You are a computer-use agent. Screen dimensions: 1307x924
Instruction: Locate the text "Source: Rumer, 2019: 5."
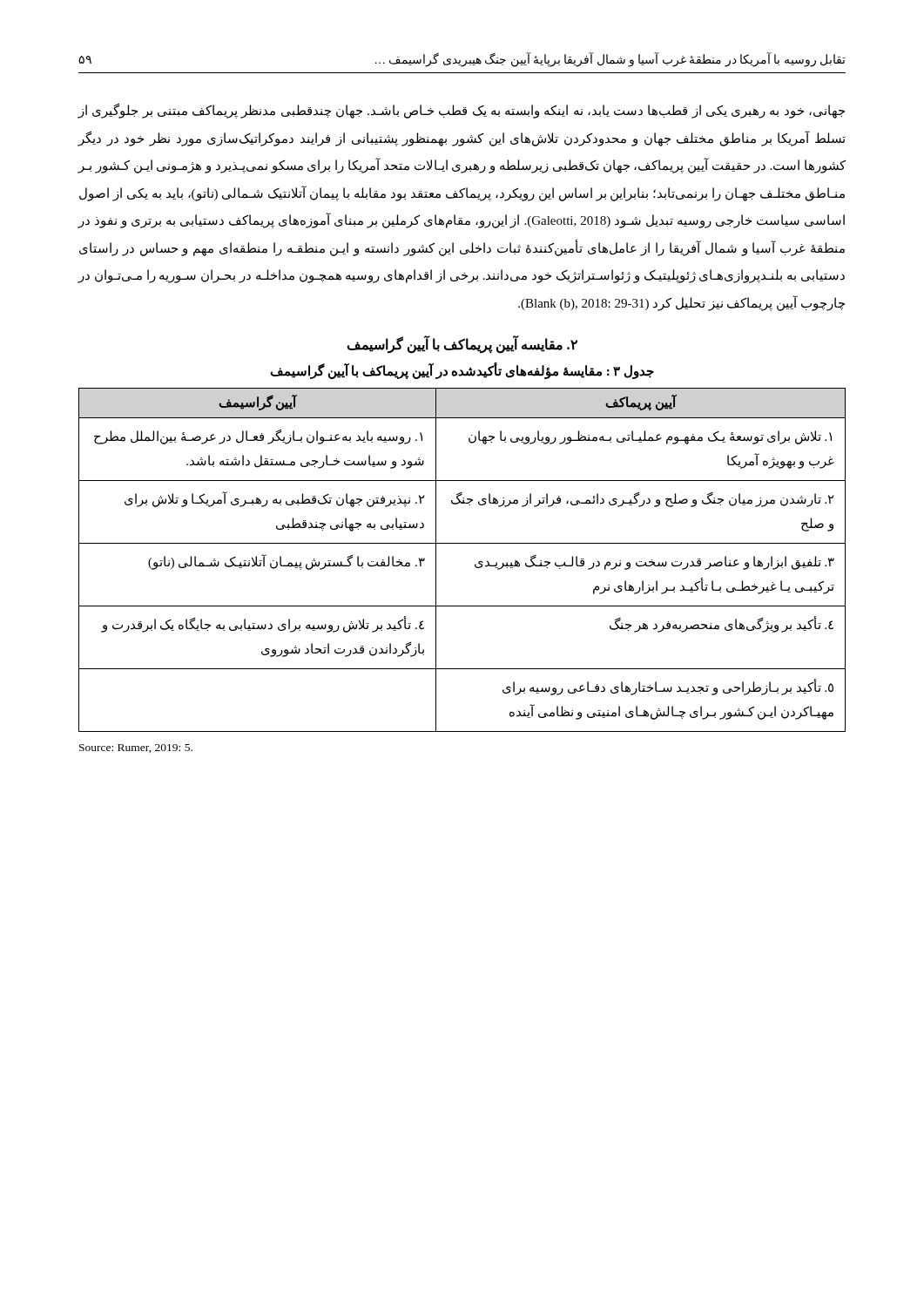(136, 748)
